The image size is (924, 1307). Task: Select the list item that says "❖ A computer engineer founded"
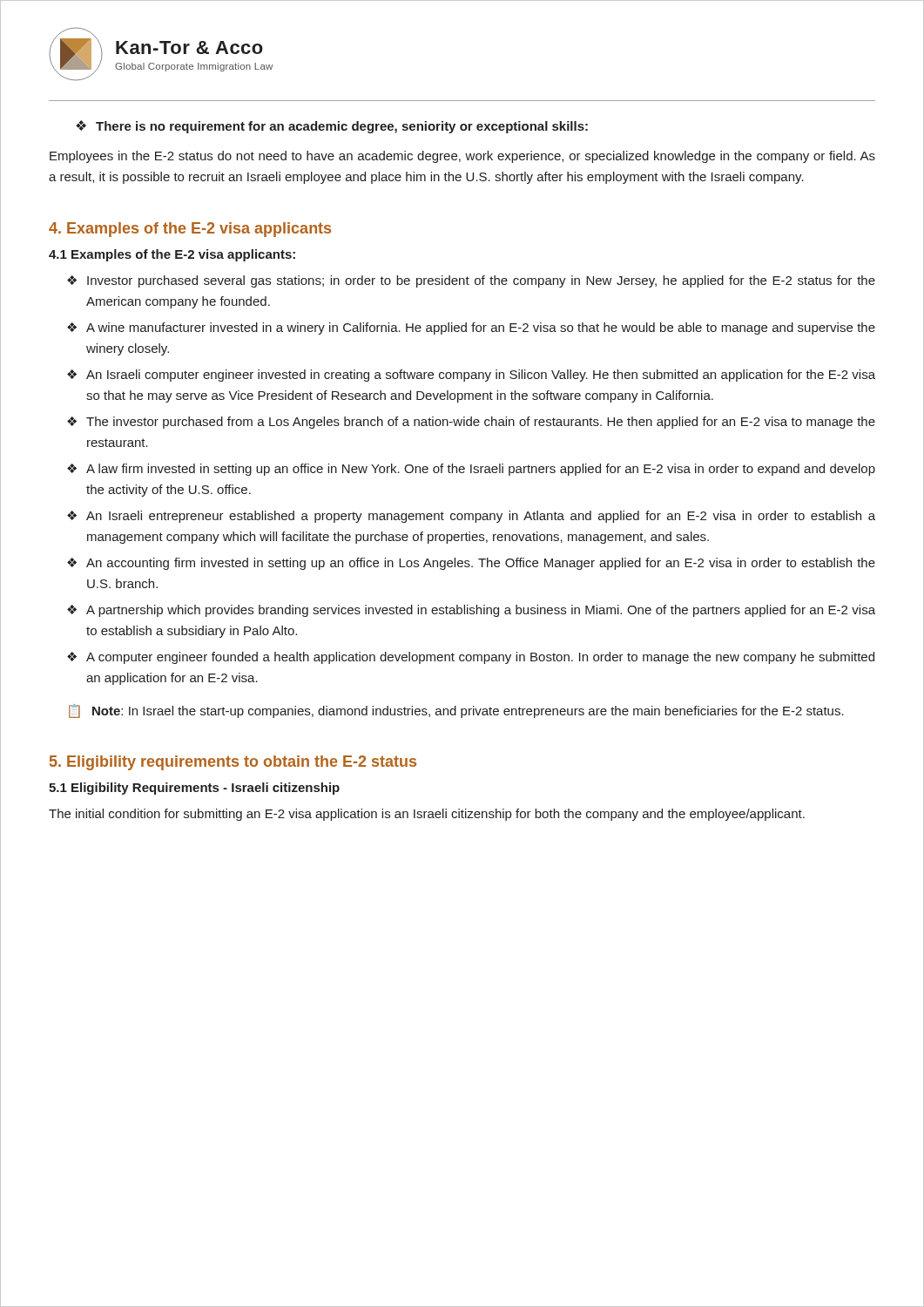[x=471, y=667]
